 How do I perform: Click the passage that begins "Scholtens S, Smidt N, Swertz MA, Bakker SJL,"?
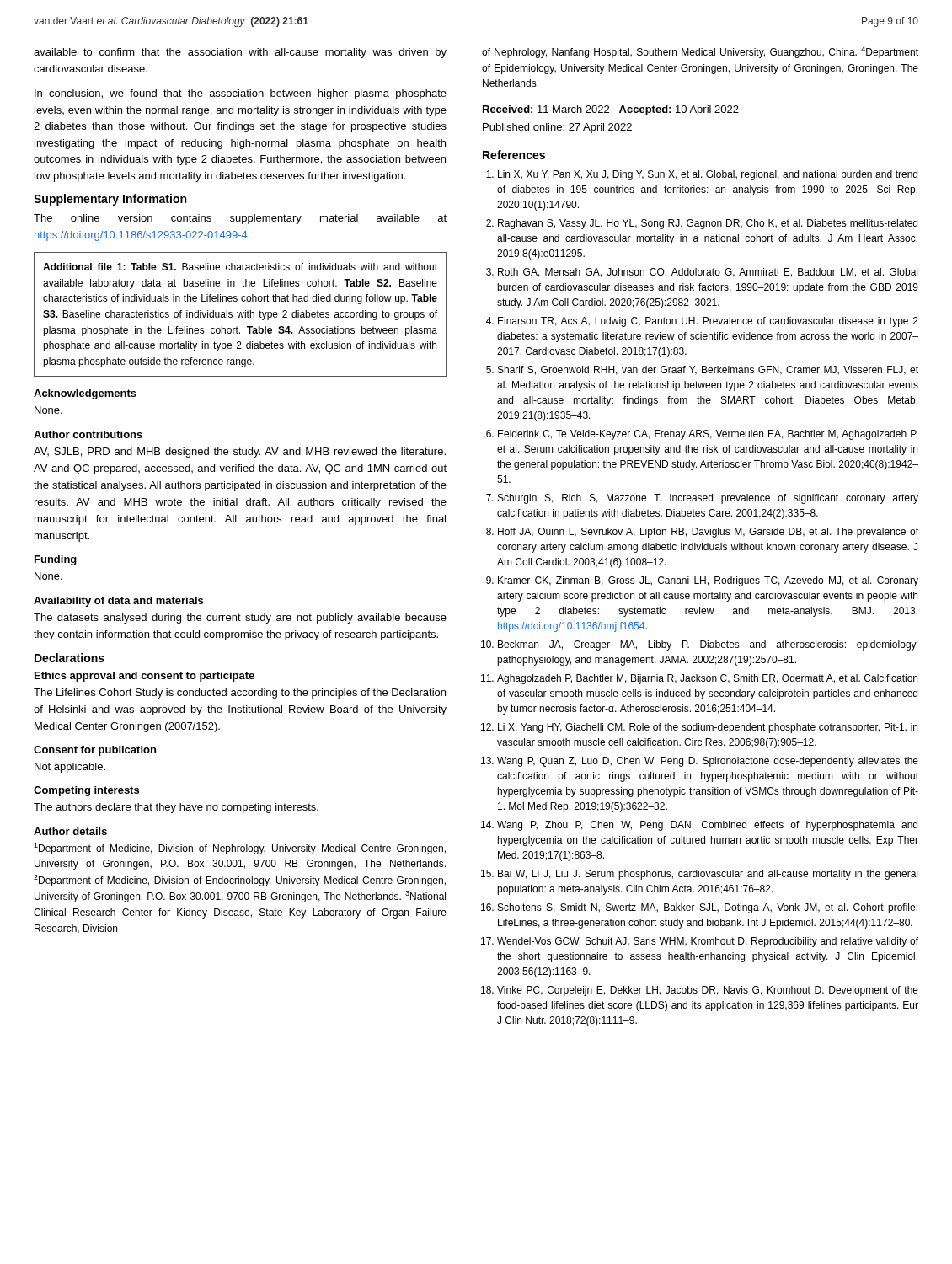tap(708, 915)
